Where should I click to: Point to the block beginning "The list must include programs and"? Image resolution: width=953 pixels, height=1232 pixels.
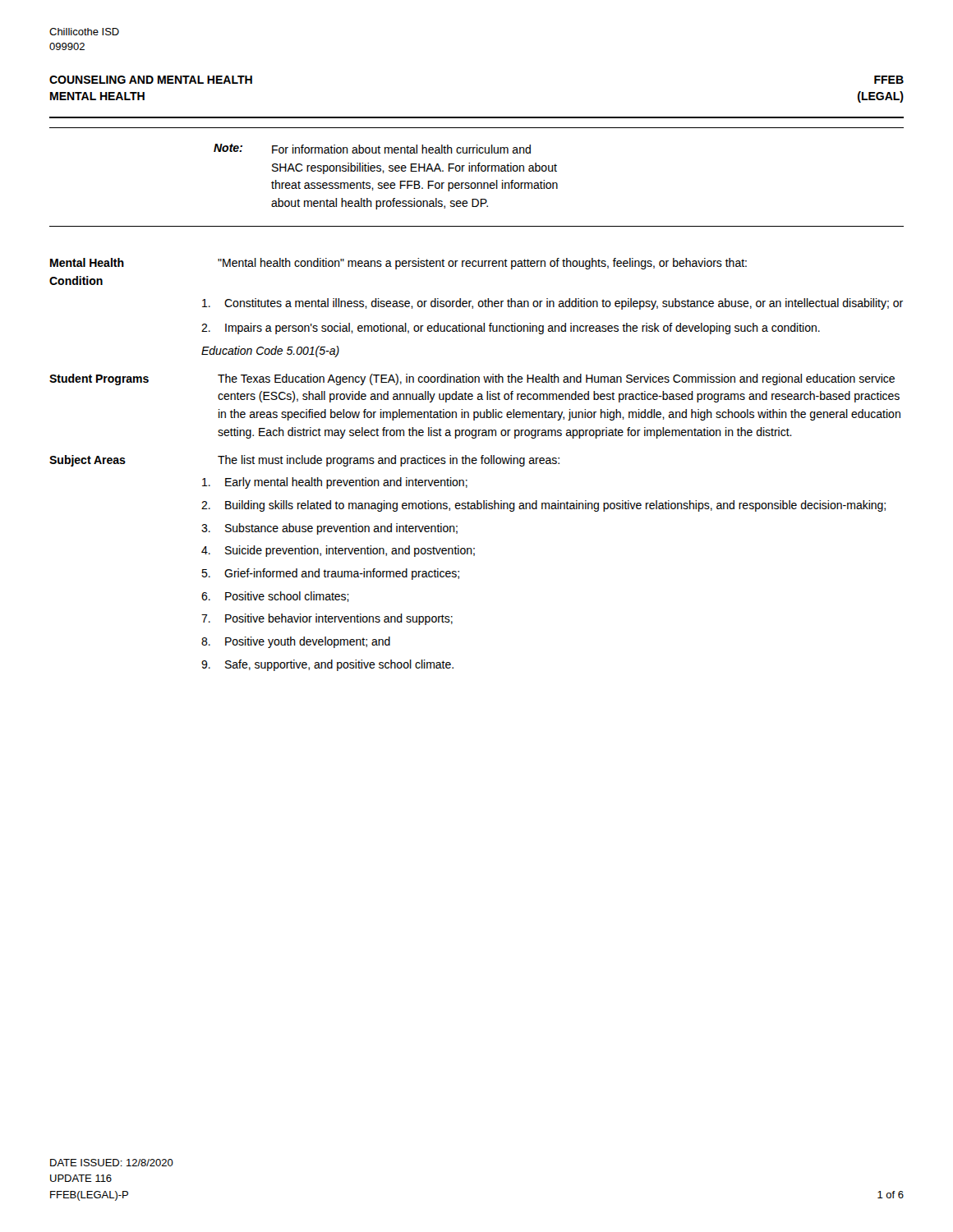(389, 460)
